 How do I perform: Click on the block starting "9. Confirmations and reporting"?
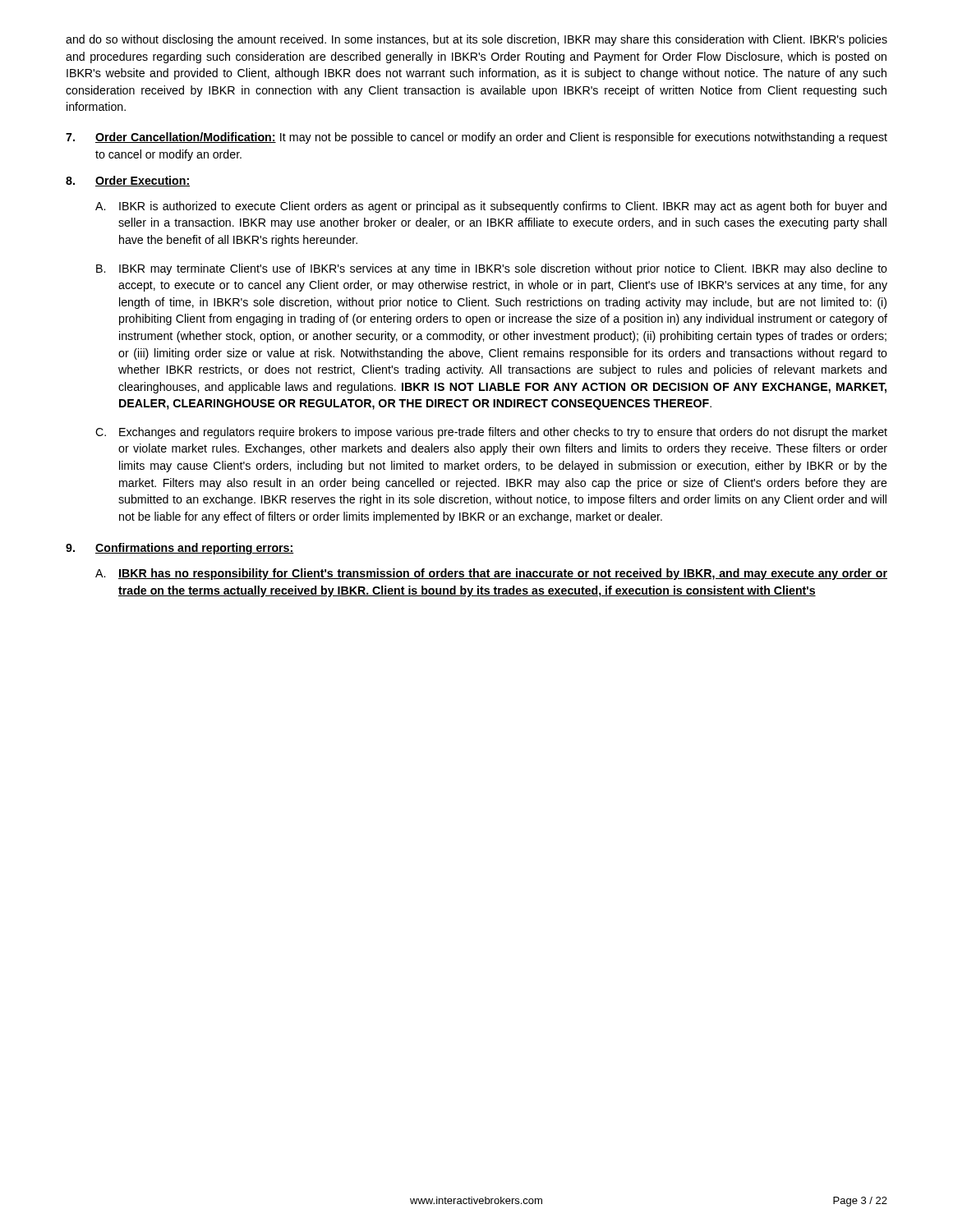point(180,549)
